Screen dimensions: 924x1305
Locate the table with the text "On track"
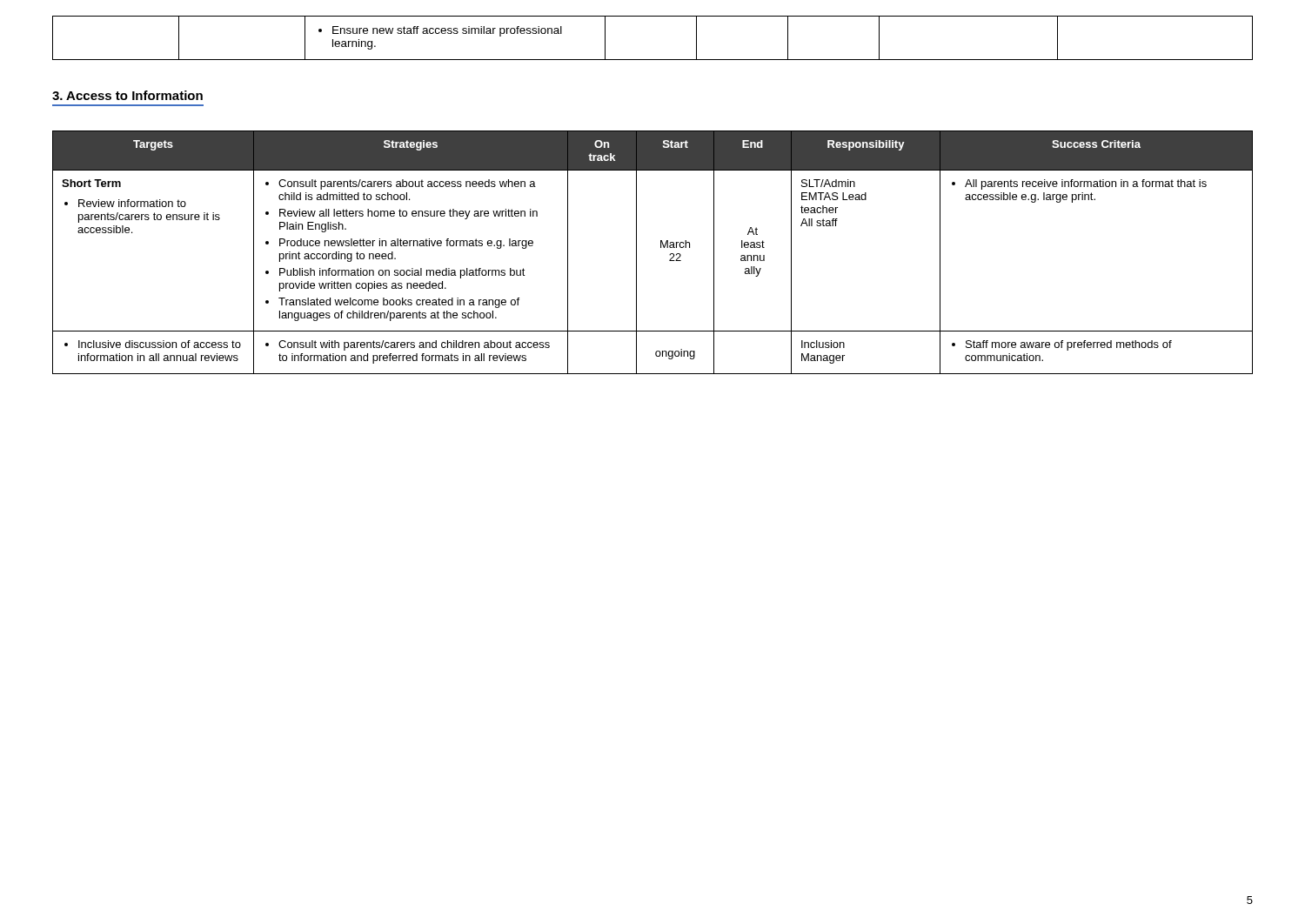[x=652, y=252]
